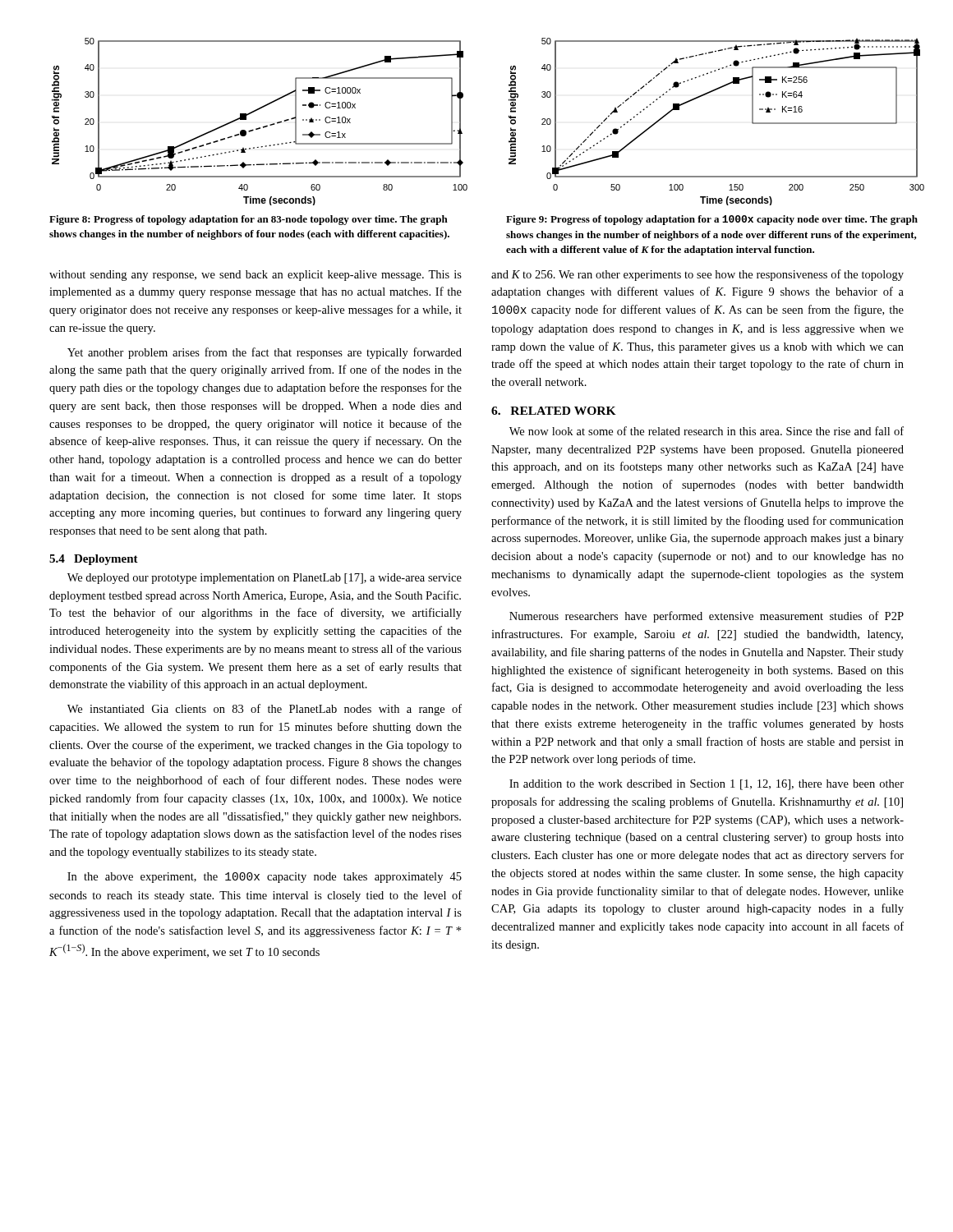This screenshot has height=1232, width=953.
Task: Locate the block of text that opens with "We deployed our prototype"
Action: click(x=255, y=765)
